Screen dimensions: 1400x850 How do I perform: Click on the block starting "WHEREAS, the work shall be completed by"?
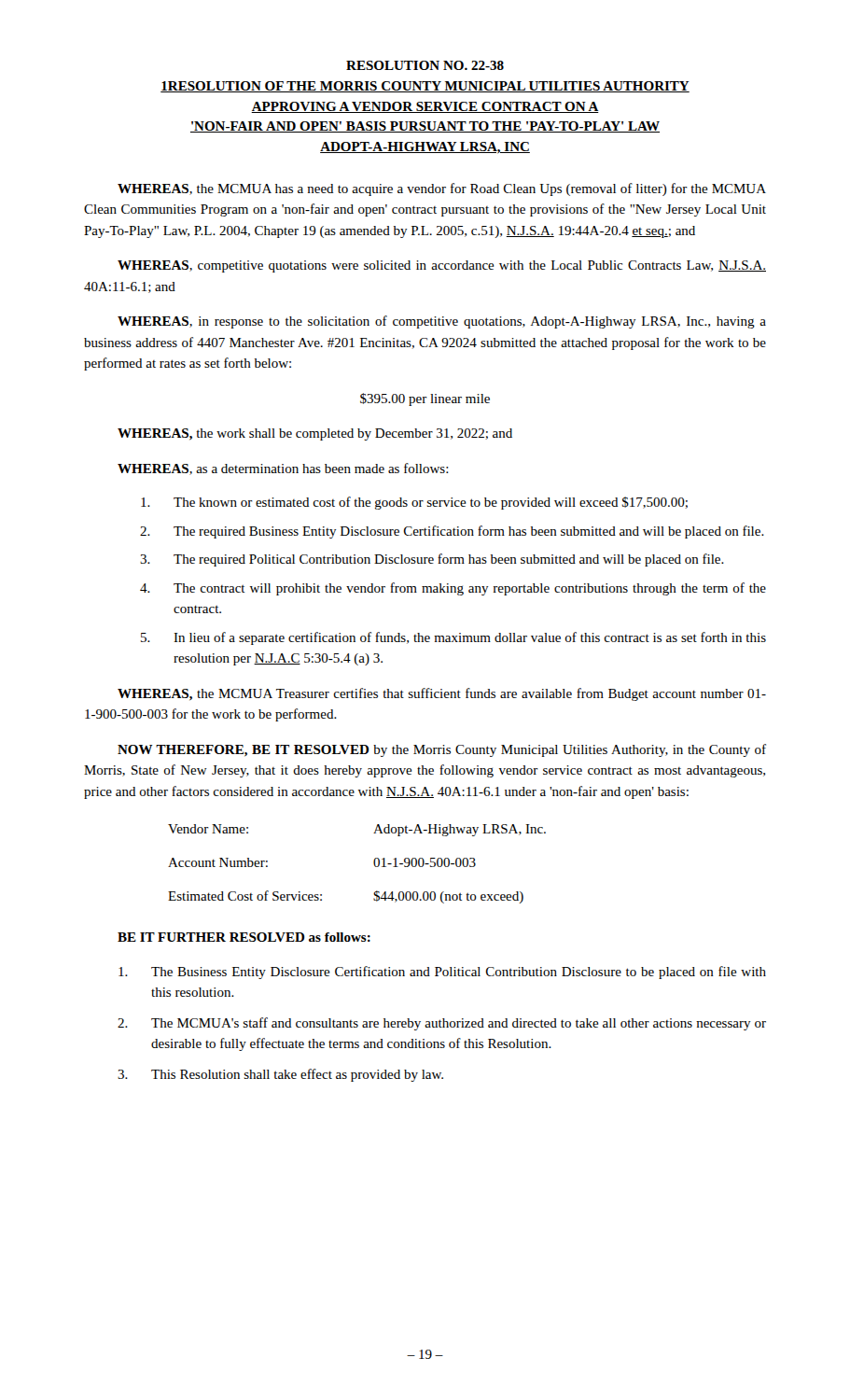click(x=425, y=434)
